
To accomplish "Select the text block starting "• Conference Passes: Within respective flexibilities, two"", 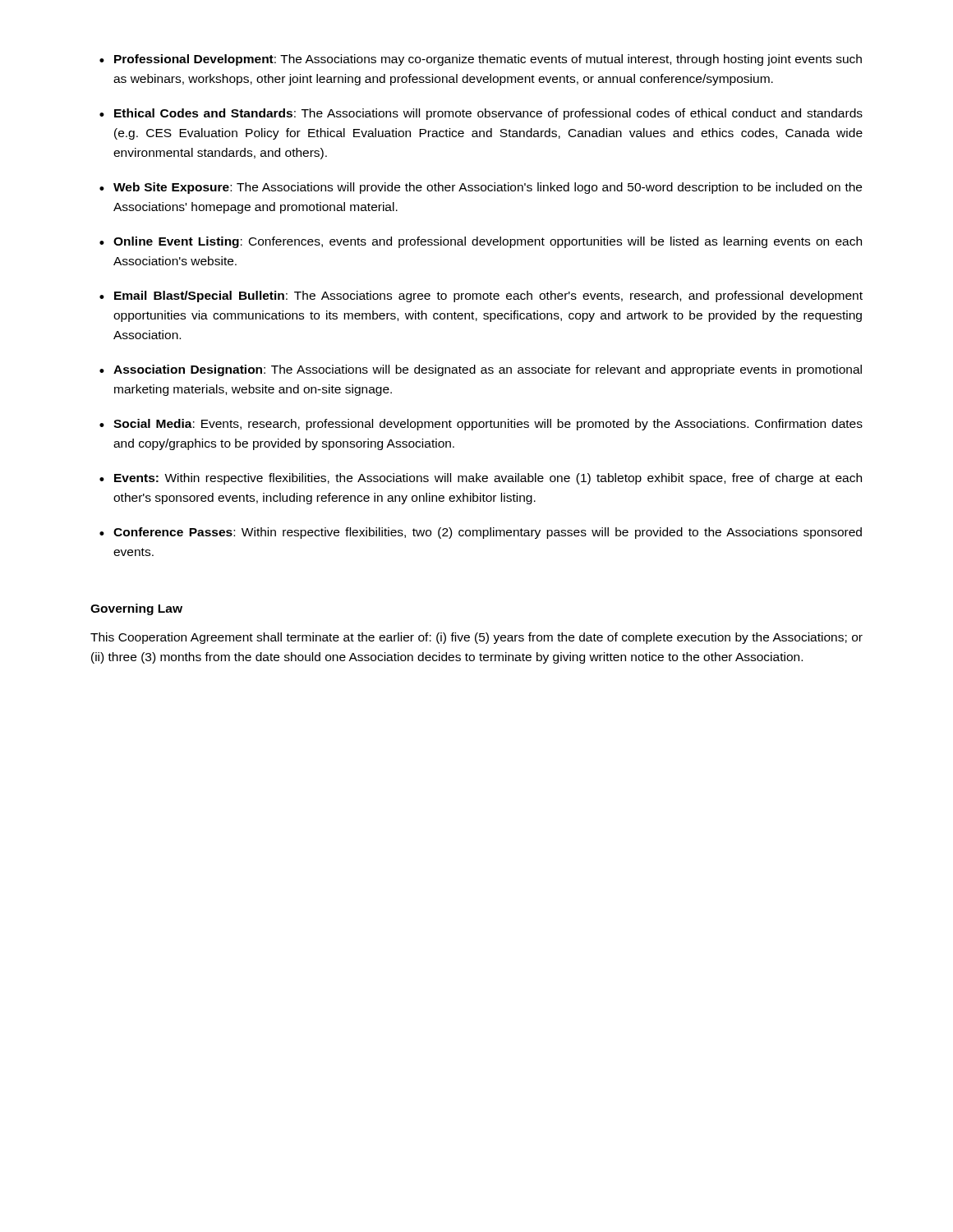I will tap(476, 542).
